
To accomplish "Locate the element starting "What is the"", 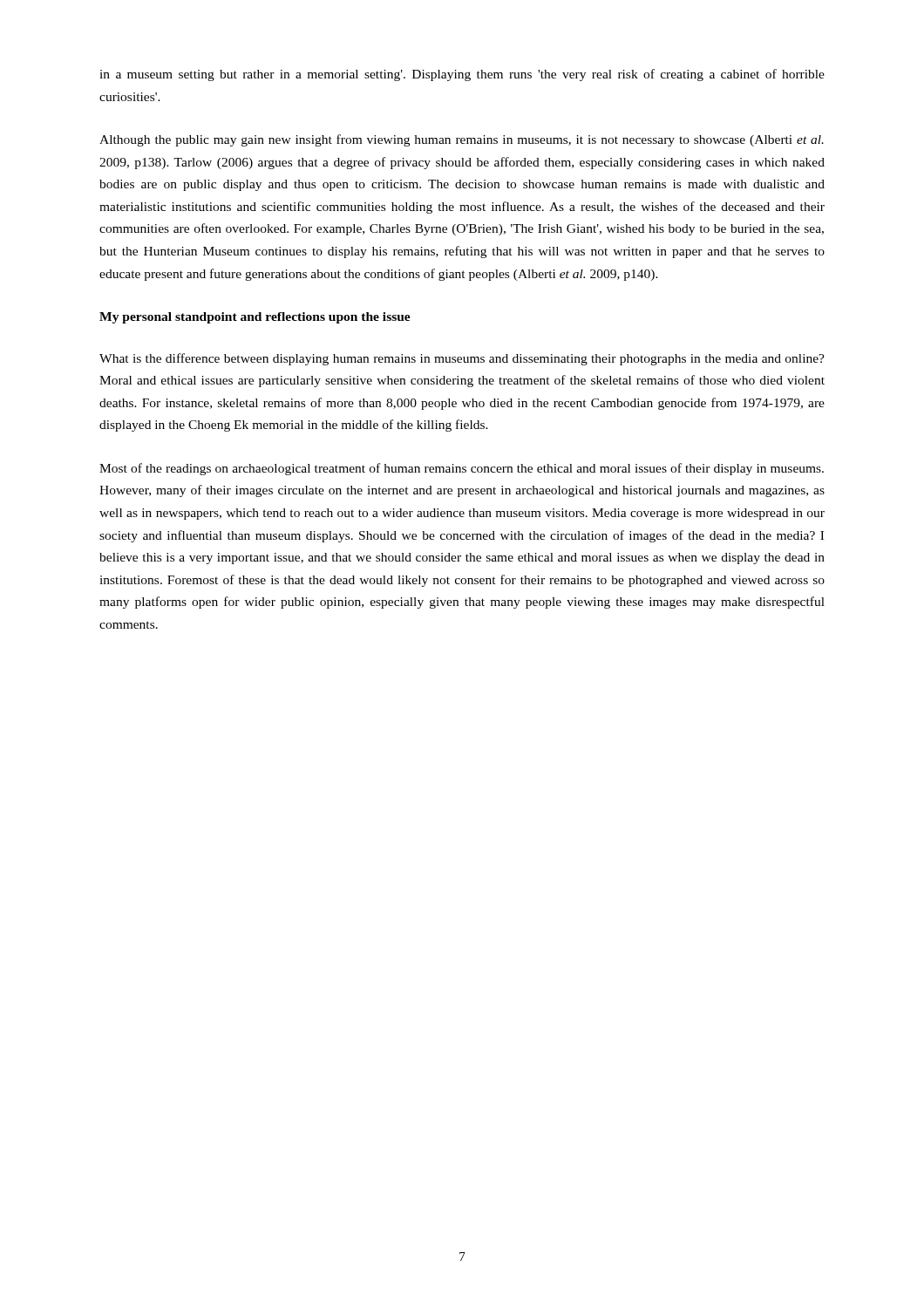I will click(462, 391).
